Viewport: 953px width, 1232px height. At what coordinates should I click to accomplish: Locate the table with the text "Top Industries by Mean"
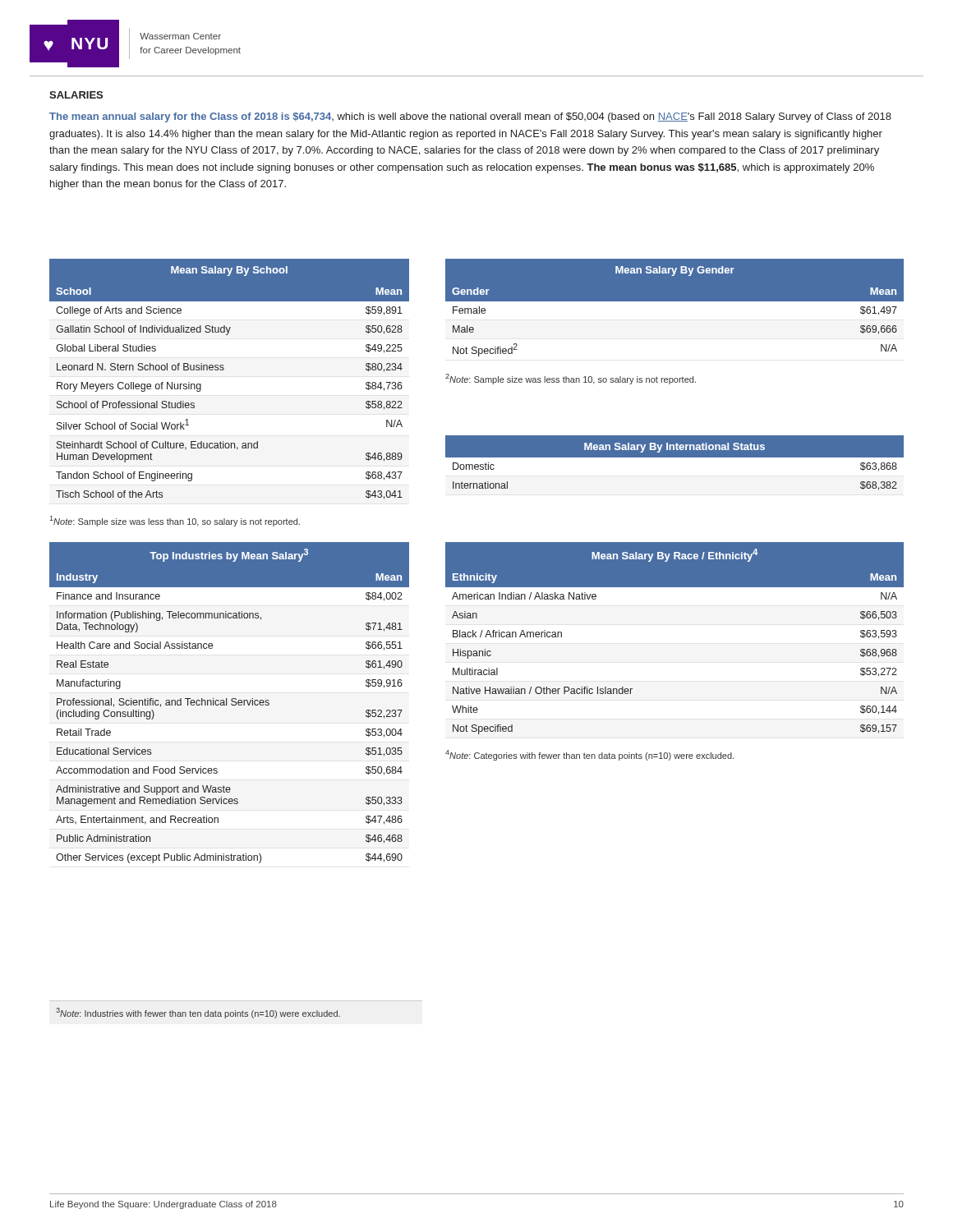(229, 705)
